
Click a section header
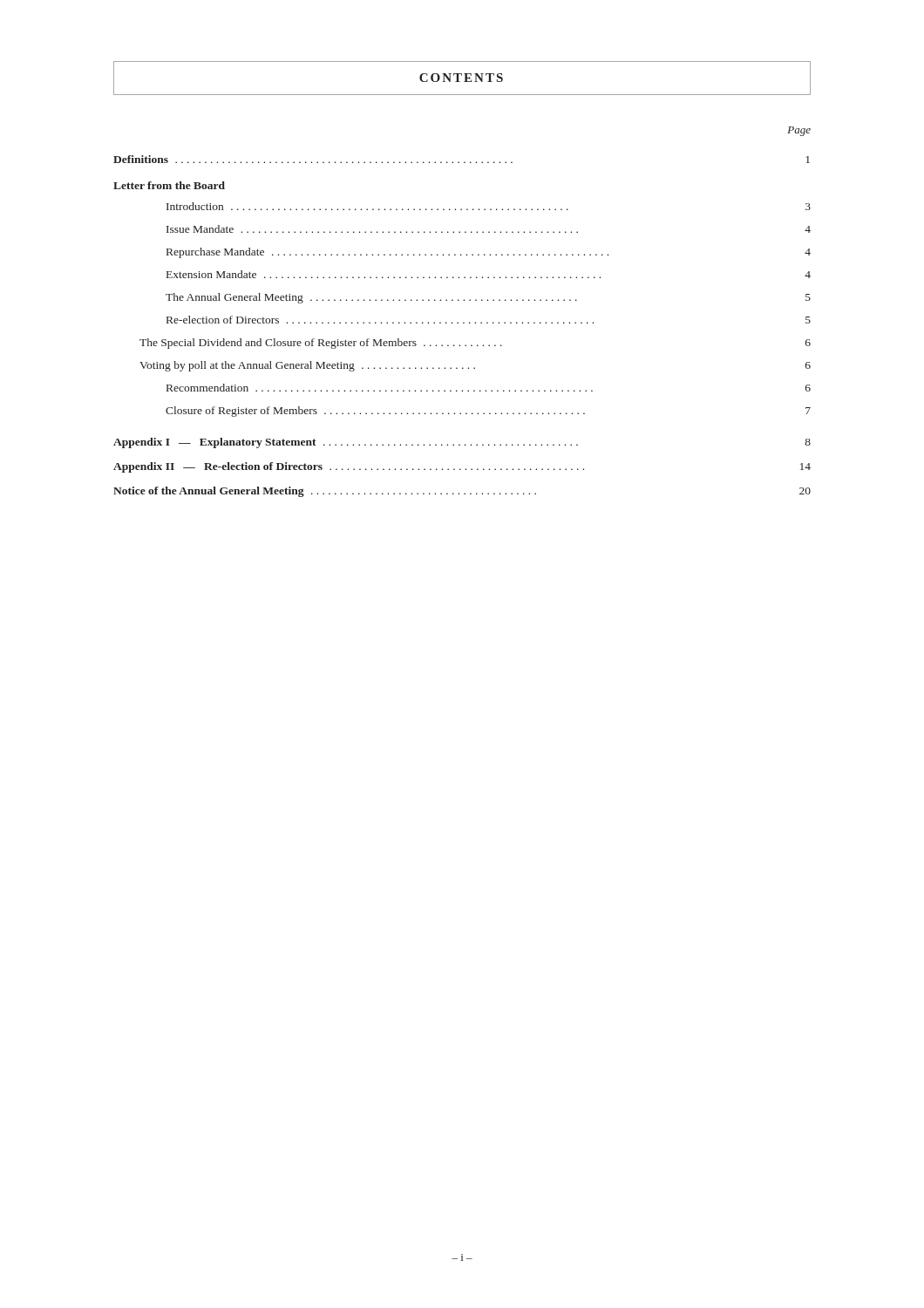tap(169, 185)
